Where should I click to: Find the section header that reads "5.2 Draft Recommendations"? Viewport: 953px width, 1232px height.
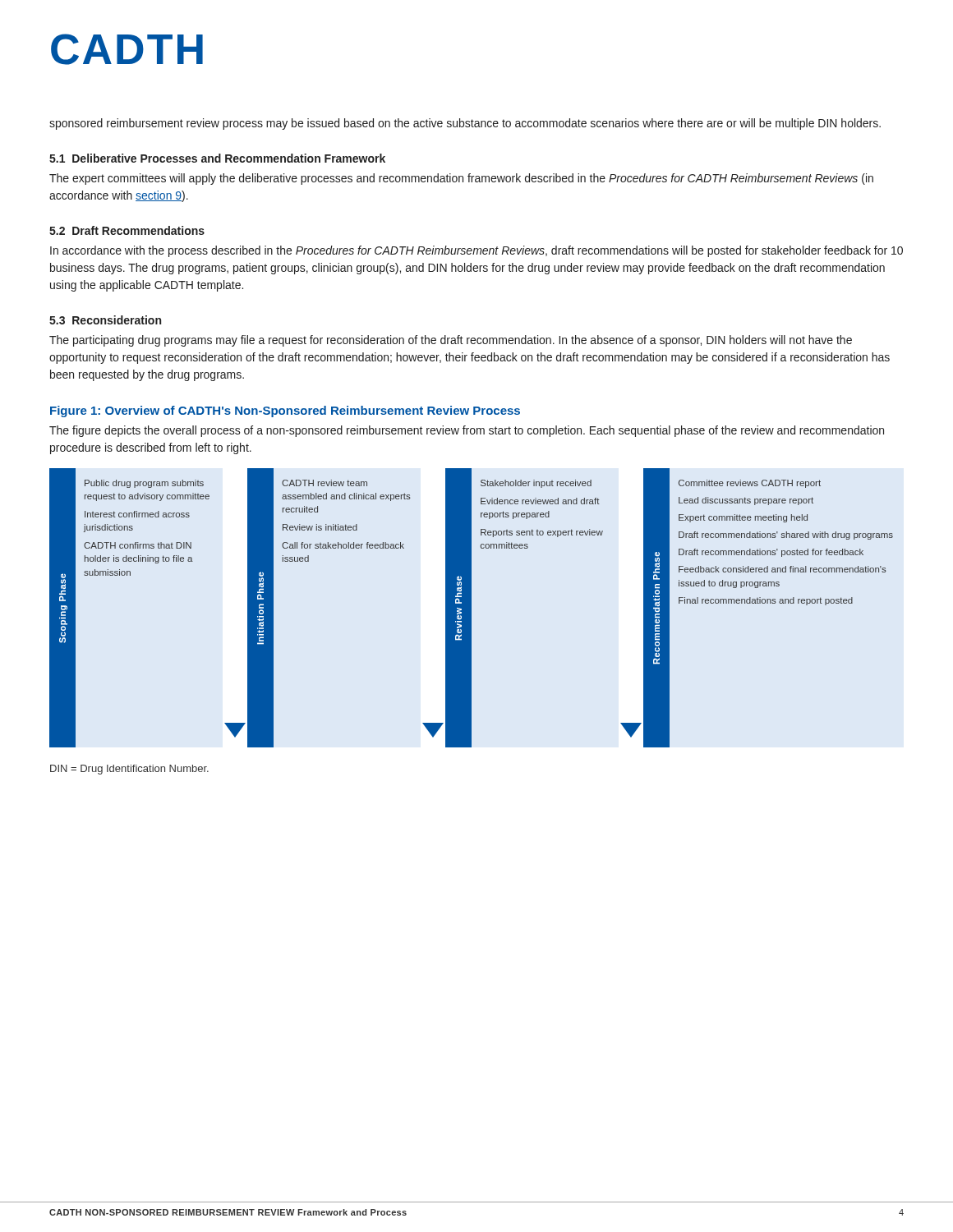tap(127, 231)
